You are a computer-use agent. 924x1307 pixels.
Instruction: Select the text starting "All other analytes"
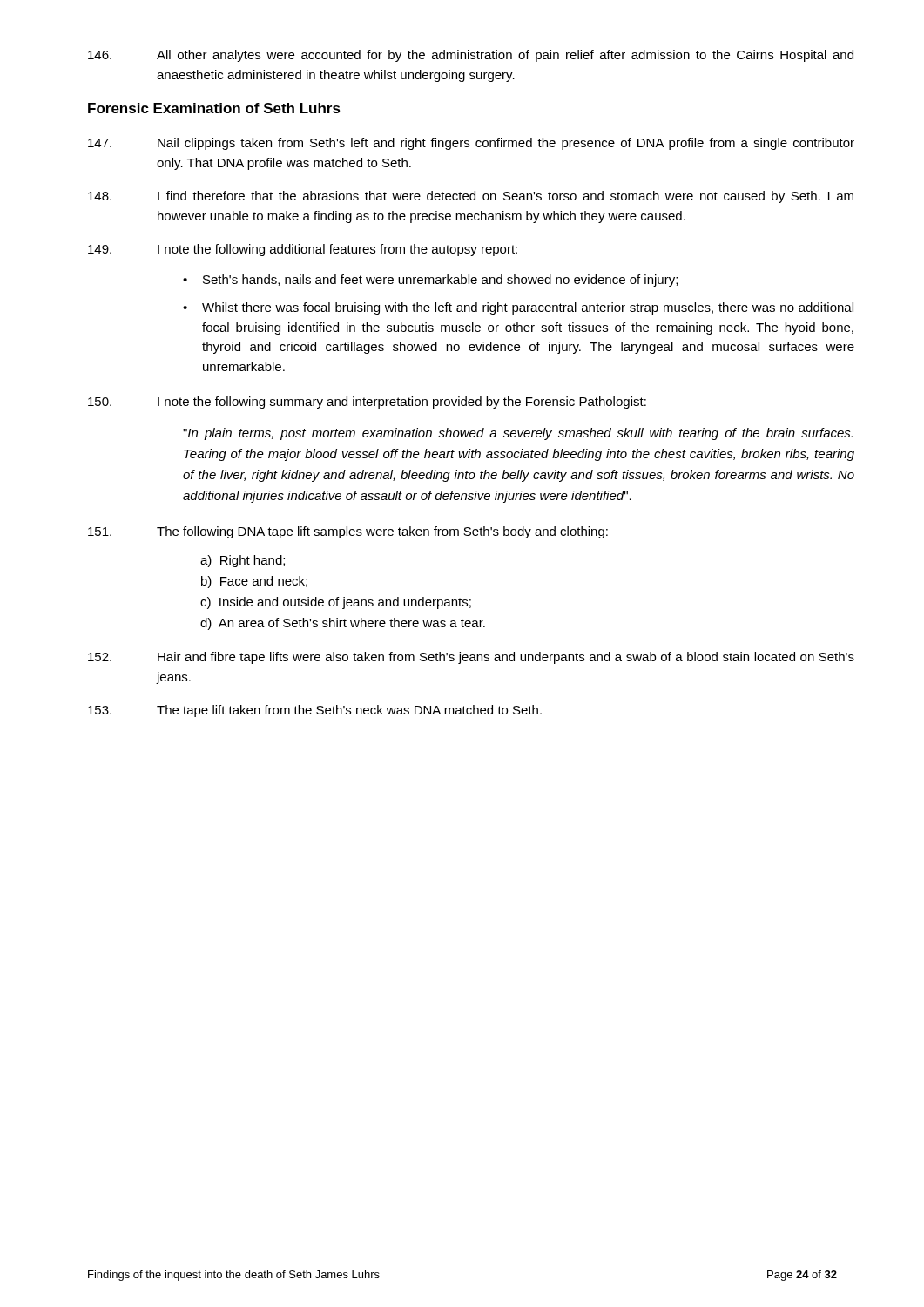tap(471, 65)
